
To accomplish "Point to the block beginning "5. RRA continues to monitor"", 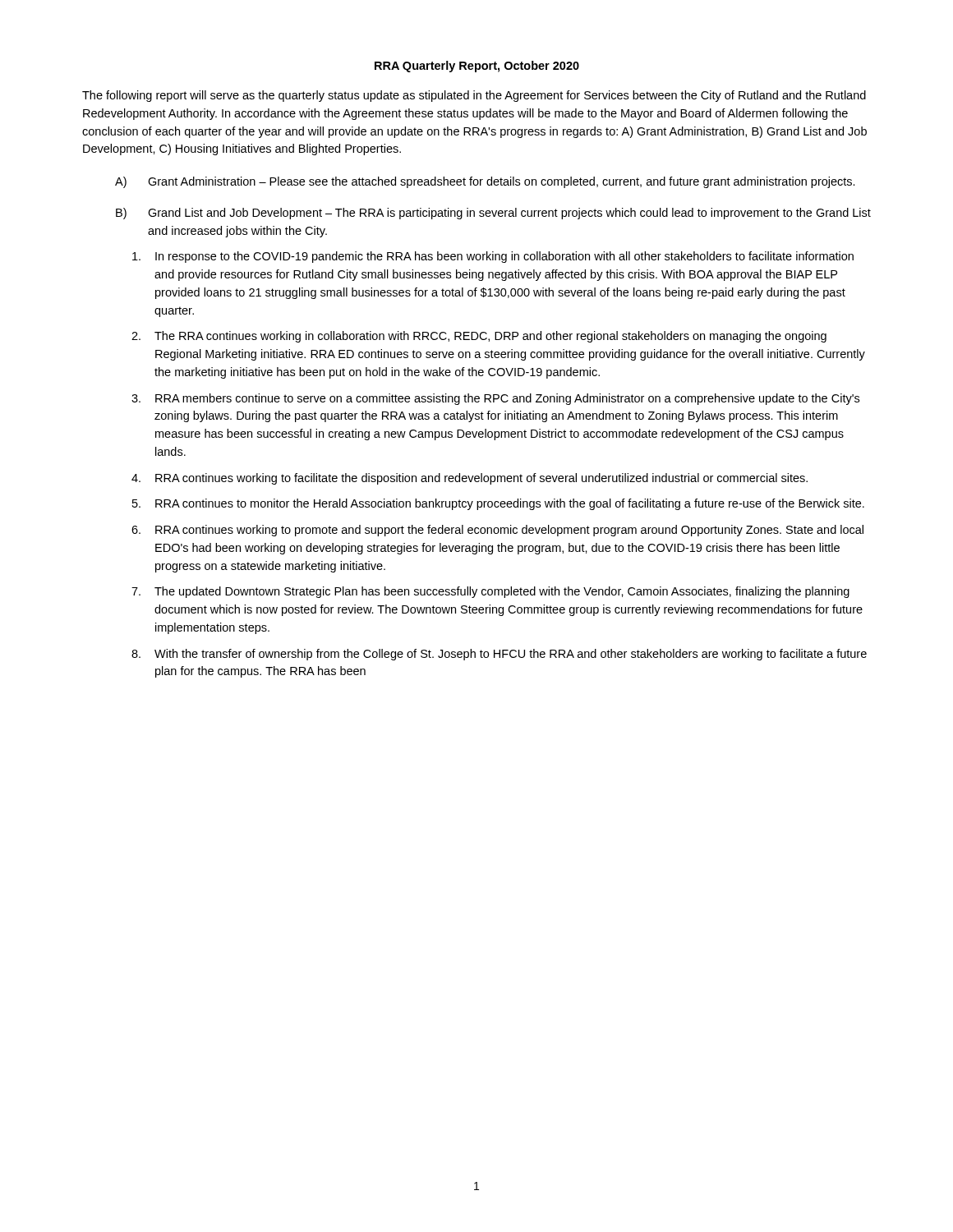I will [x=501, y=504].
